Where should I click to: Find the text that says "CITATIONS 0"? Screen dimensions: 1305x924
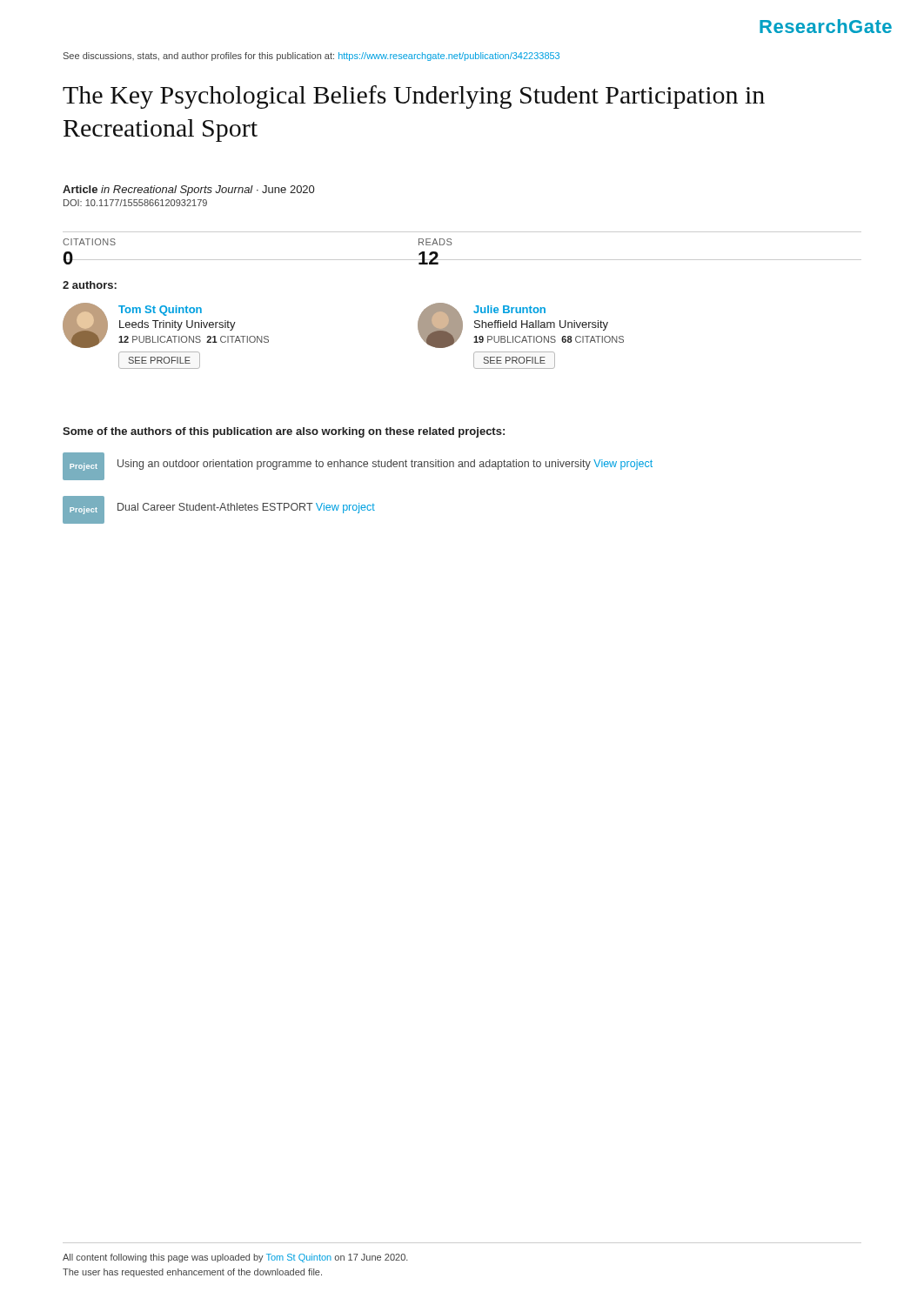pyautogui.click(x=89, y=253)
